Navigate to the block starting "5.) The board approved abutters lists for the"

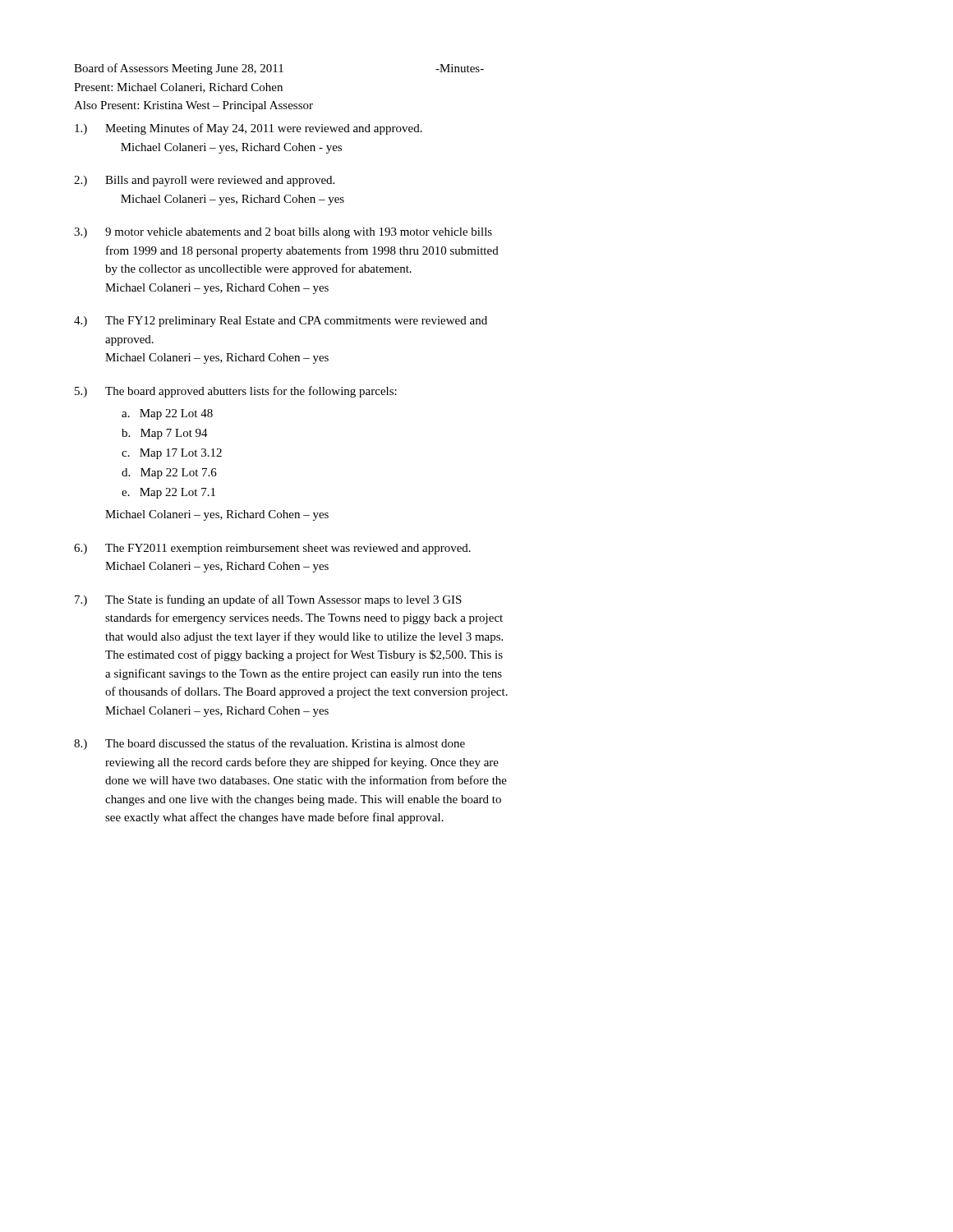[236, 392]
